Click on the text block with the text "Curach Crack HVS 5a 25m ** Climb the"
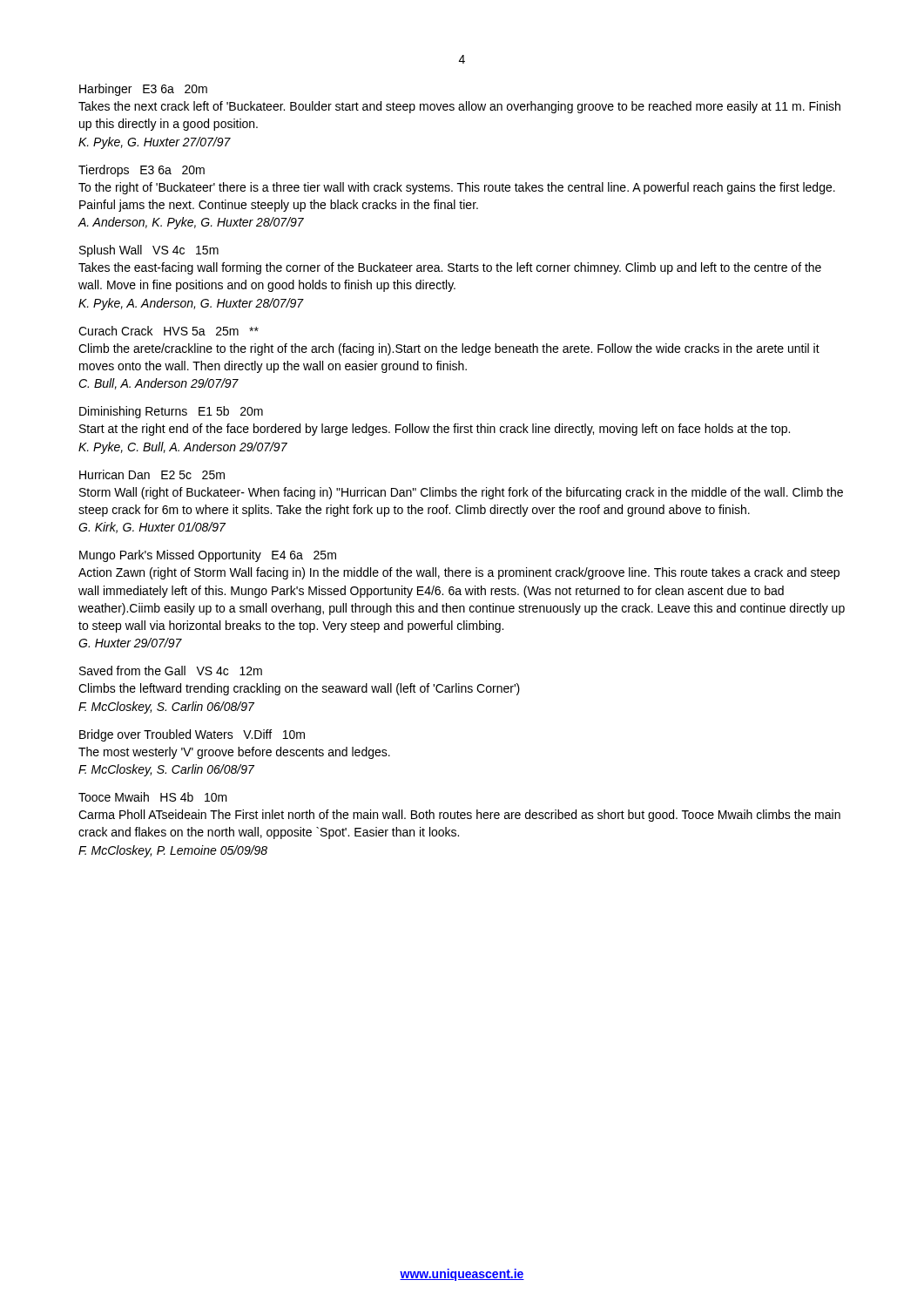The height and width of the screenshot is (1307, 924). (x=462, y=357)
